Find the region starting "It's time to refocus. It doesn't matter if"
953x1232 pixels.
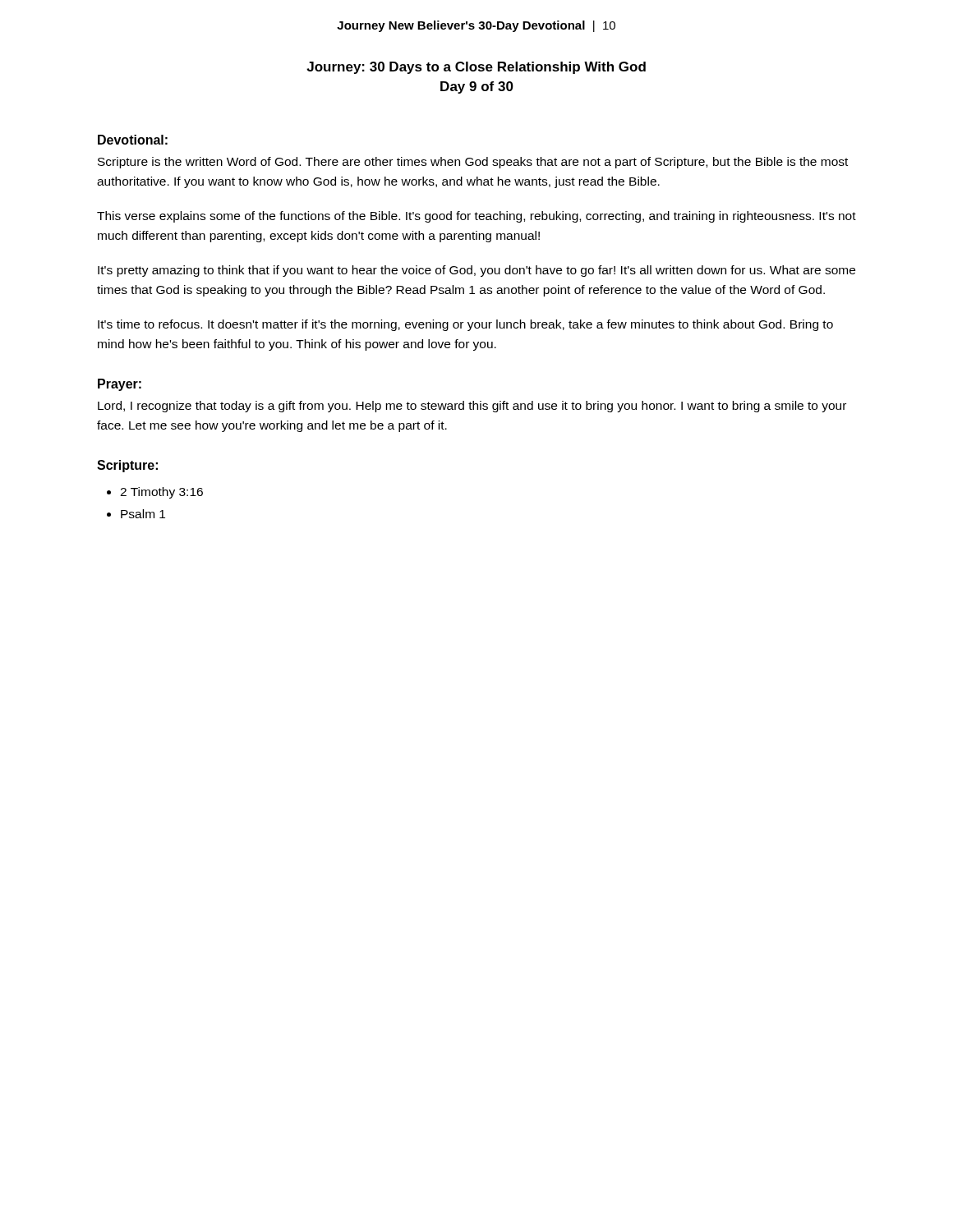tap(465, 334)
